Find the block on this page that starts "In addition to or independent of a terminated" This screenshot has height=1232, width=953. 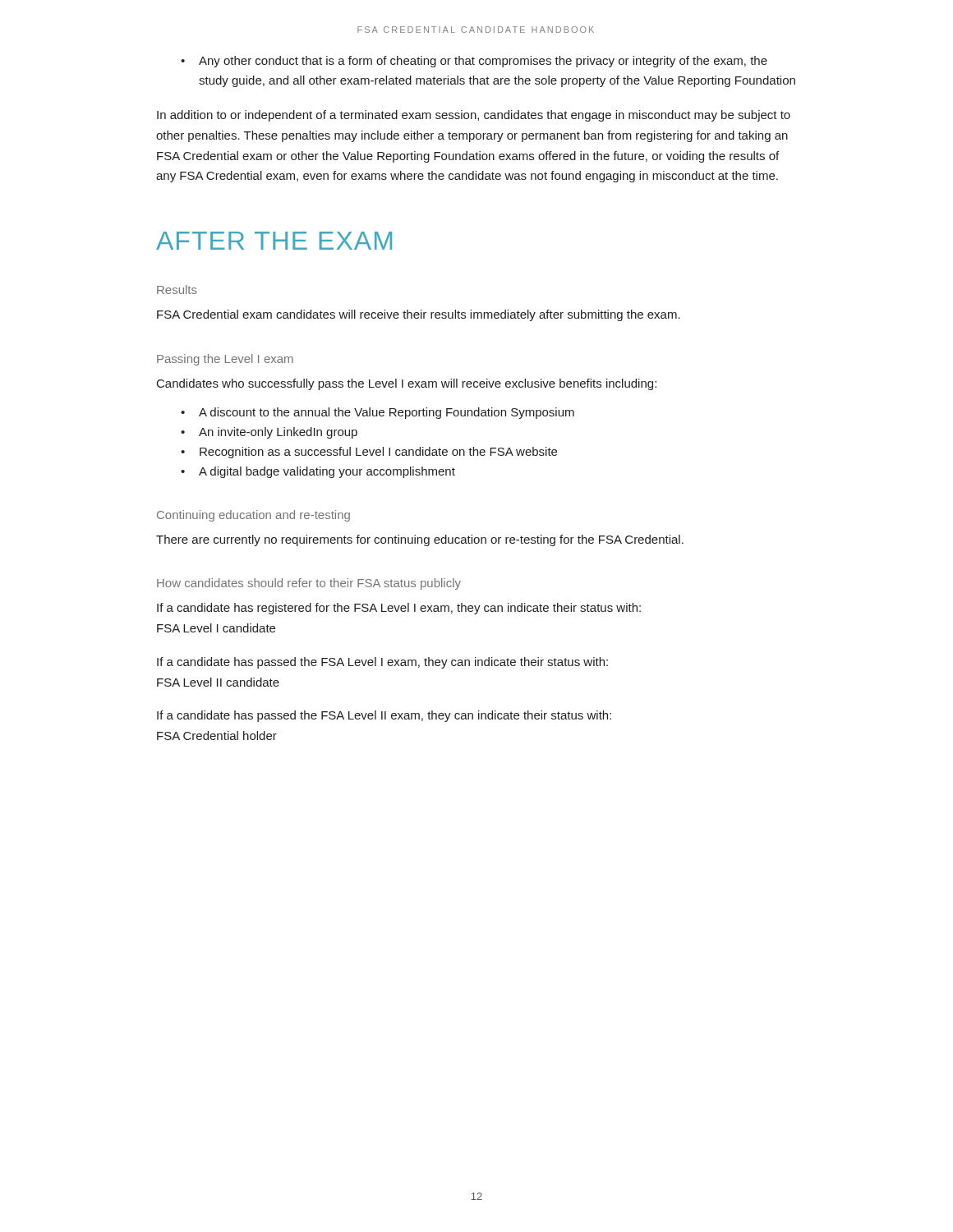(473, 145)
